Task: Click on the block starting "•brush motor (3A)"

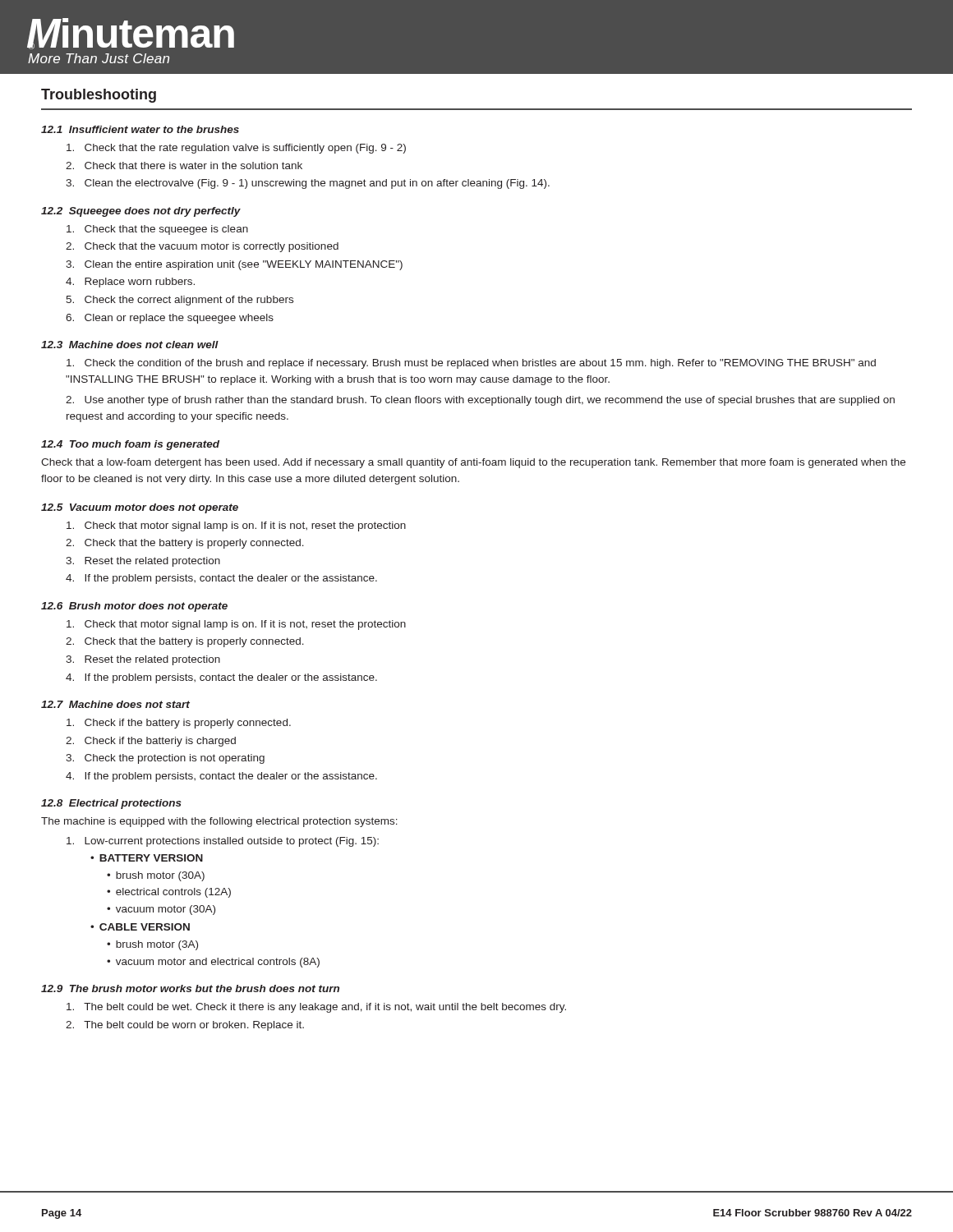Action: click(x=153, y=944)
